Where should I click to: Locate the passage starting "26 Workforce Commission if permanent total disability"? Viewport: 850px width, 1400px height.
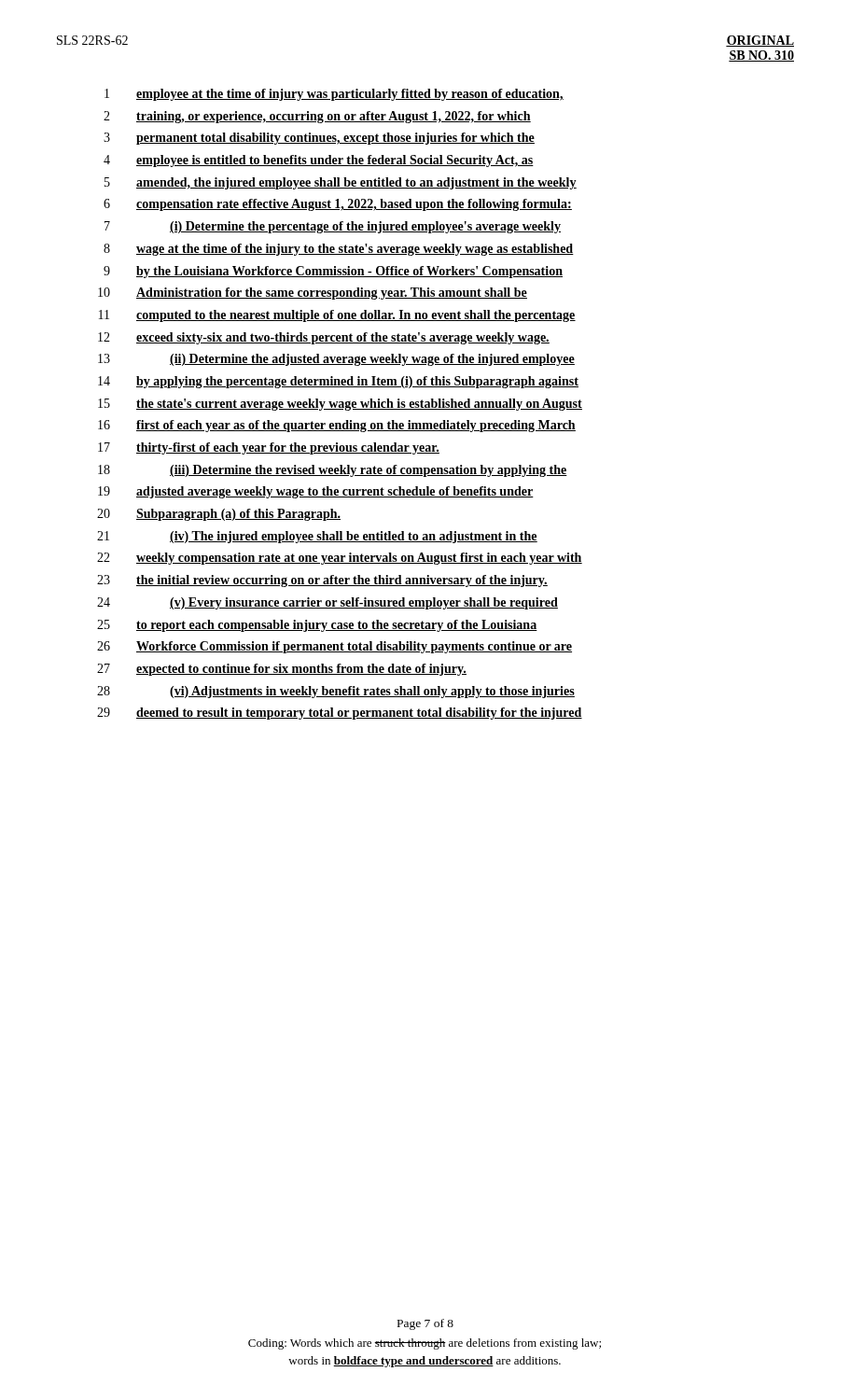[x=425, y=647]
